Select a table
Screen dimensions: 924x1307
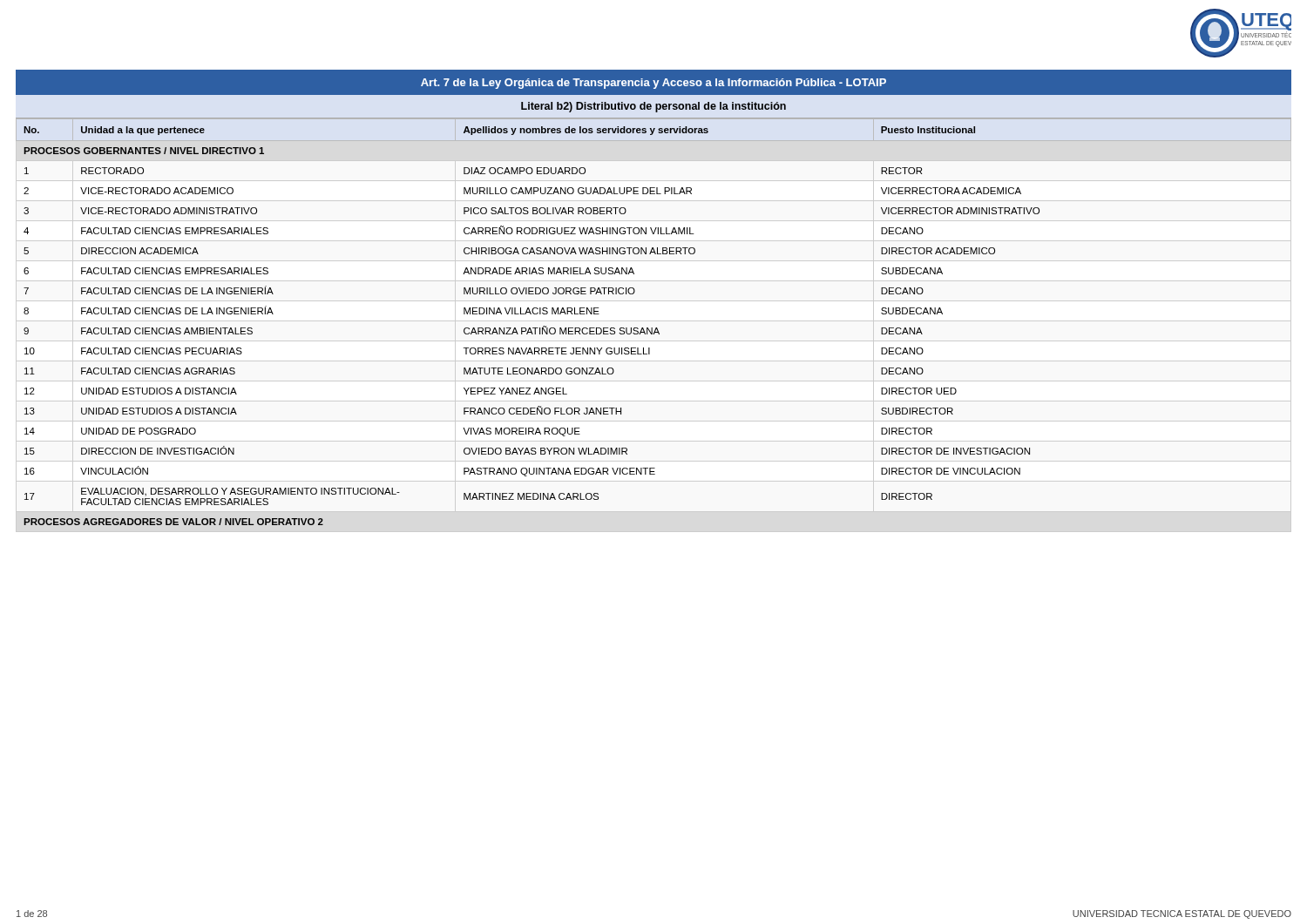point(654,325)
